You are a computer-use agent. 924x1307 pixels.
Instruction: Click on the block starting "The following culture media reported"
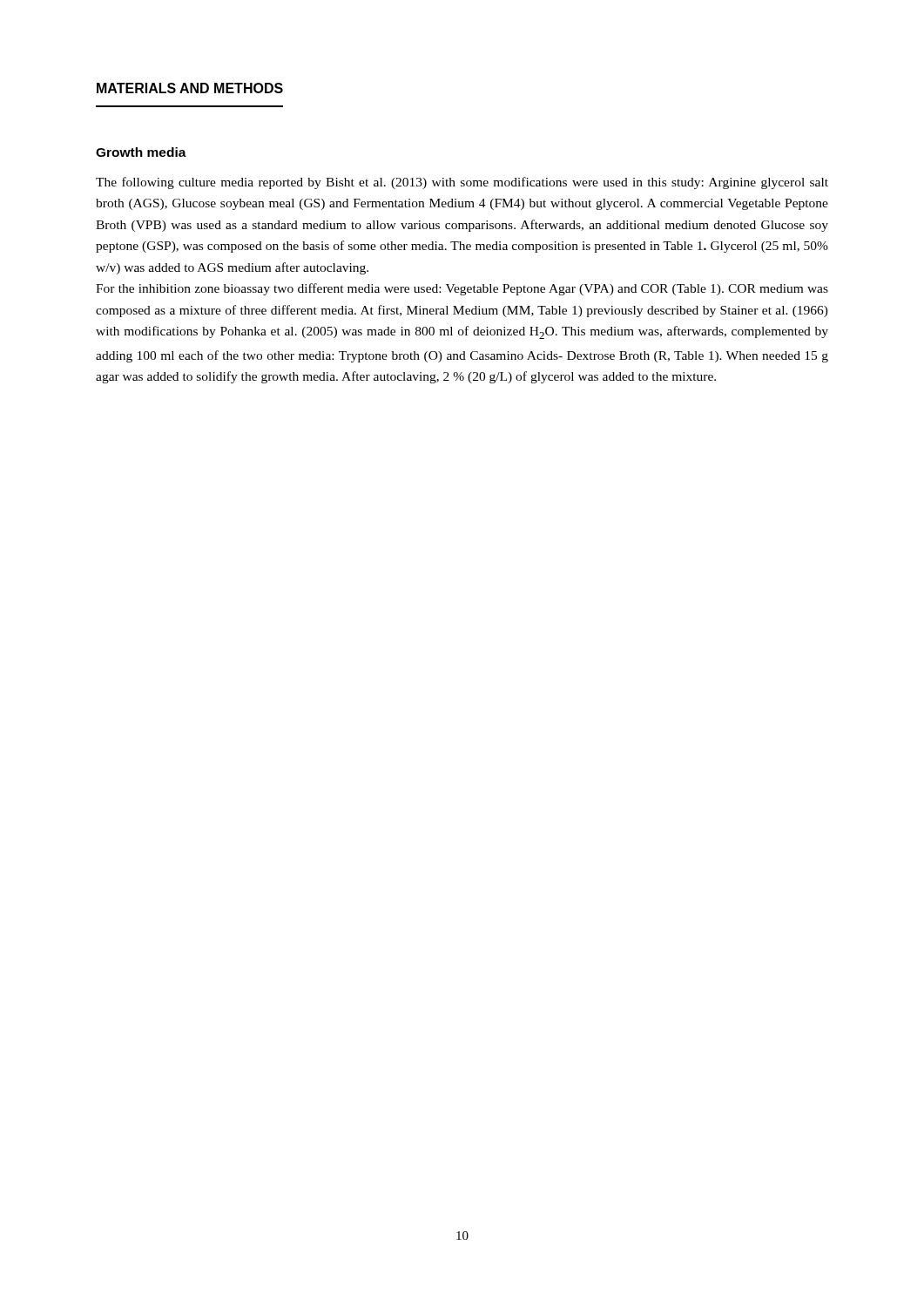[x=462, y=224]
